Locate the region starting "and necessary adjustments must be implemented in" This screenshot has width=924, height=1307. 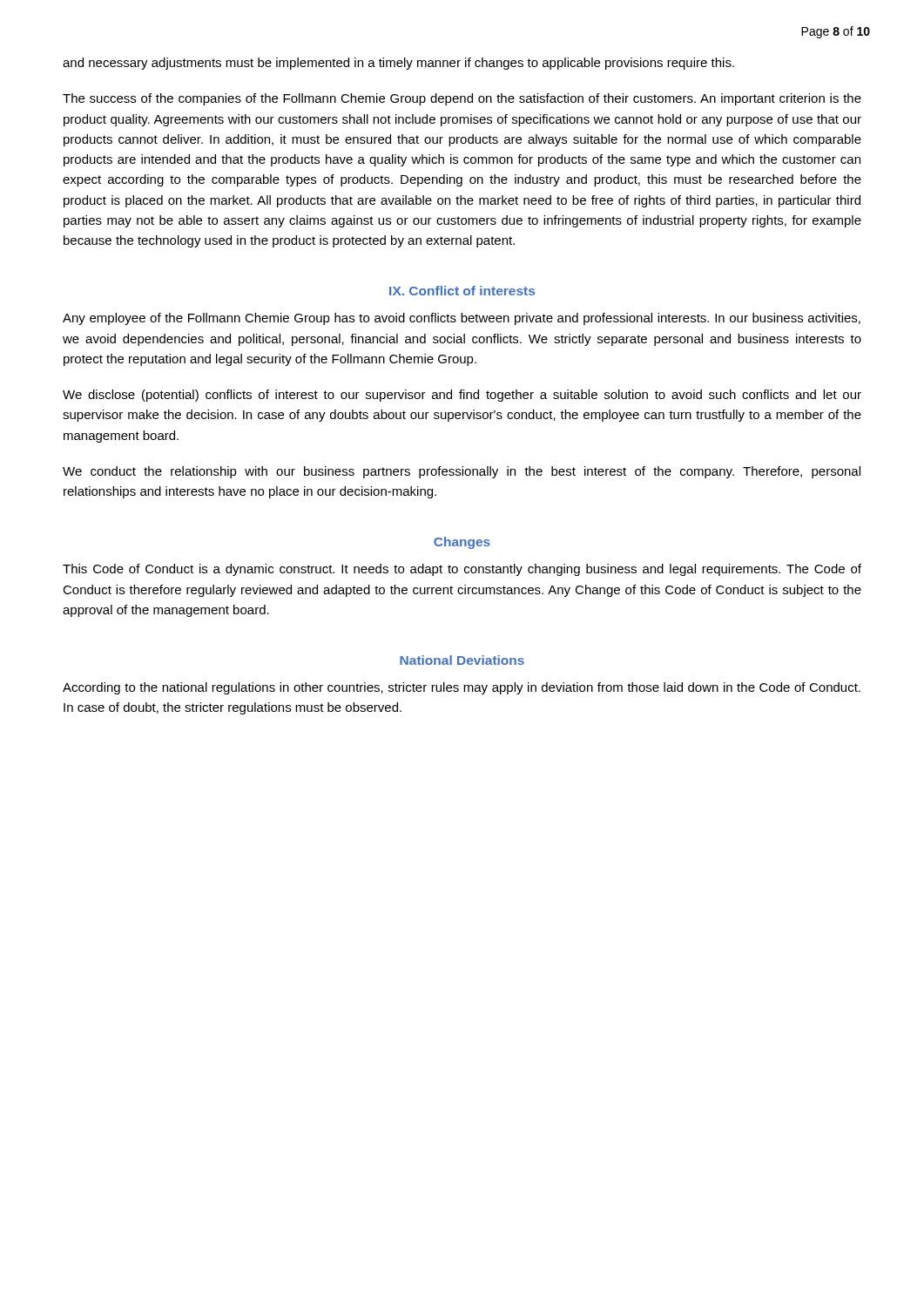pyautogui.click(x=399, y=62)
